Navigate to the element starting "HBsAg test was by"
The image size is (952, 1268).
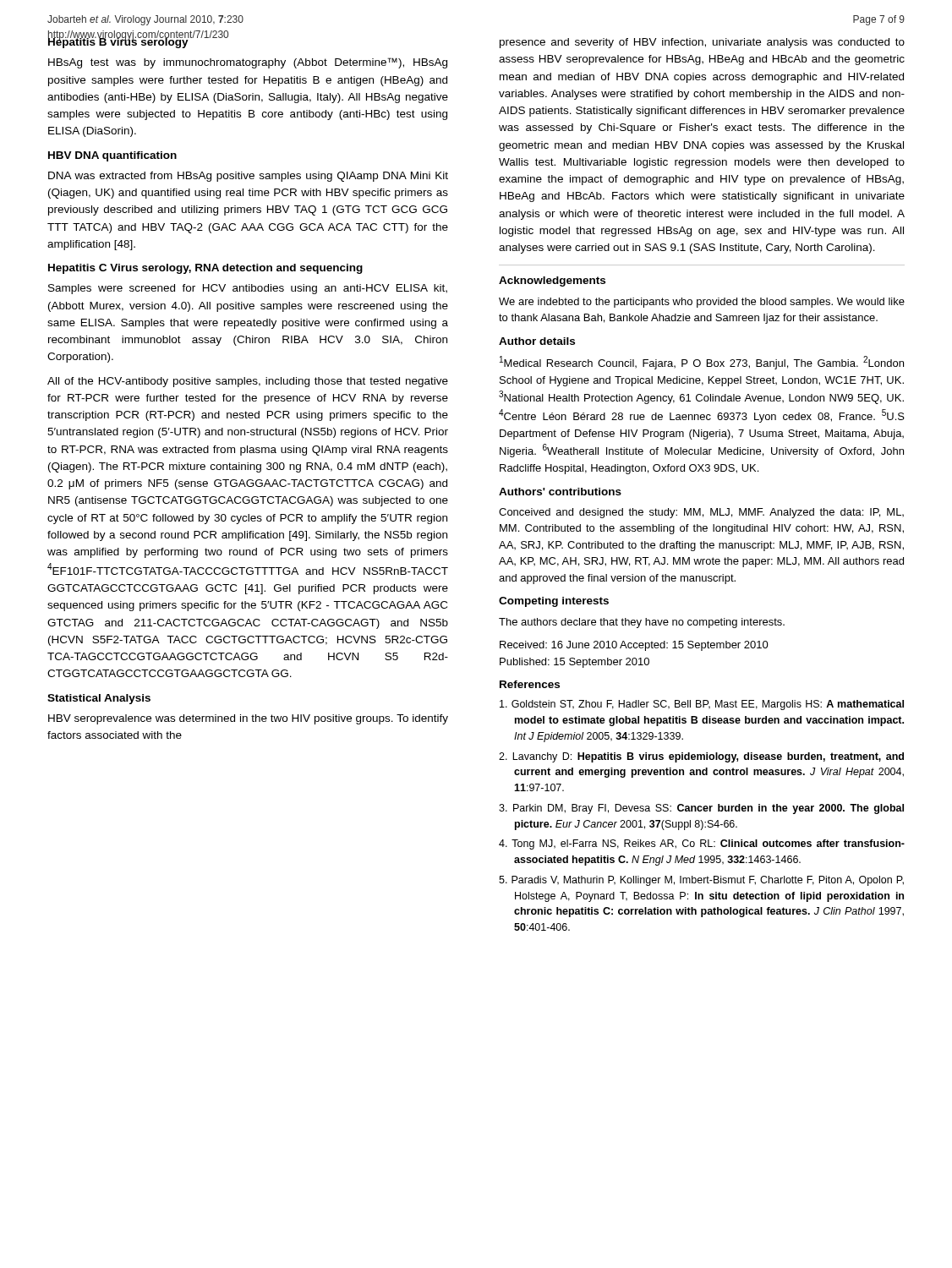pyautogui.click(x=248, y=97)
